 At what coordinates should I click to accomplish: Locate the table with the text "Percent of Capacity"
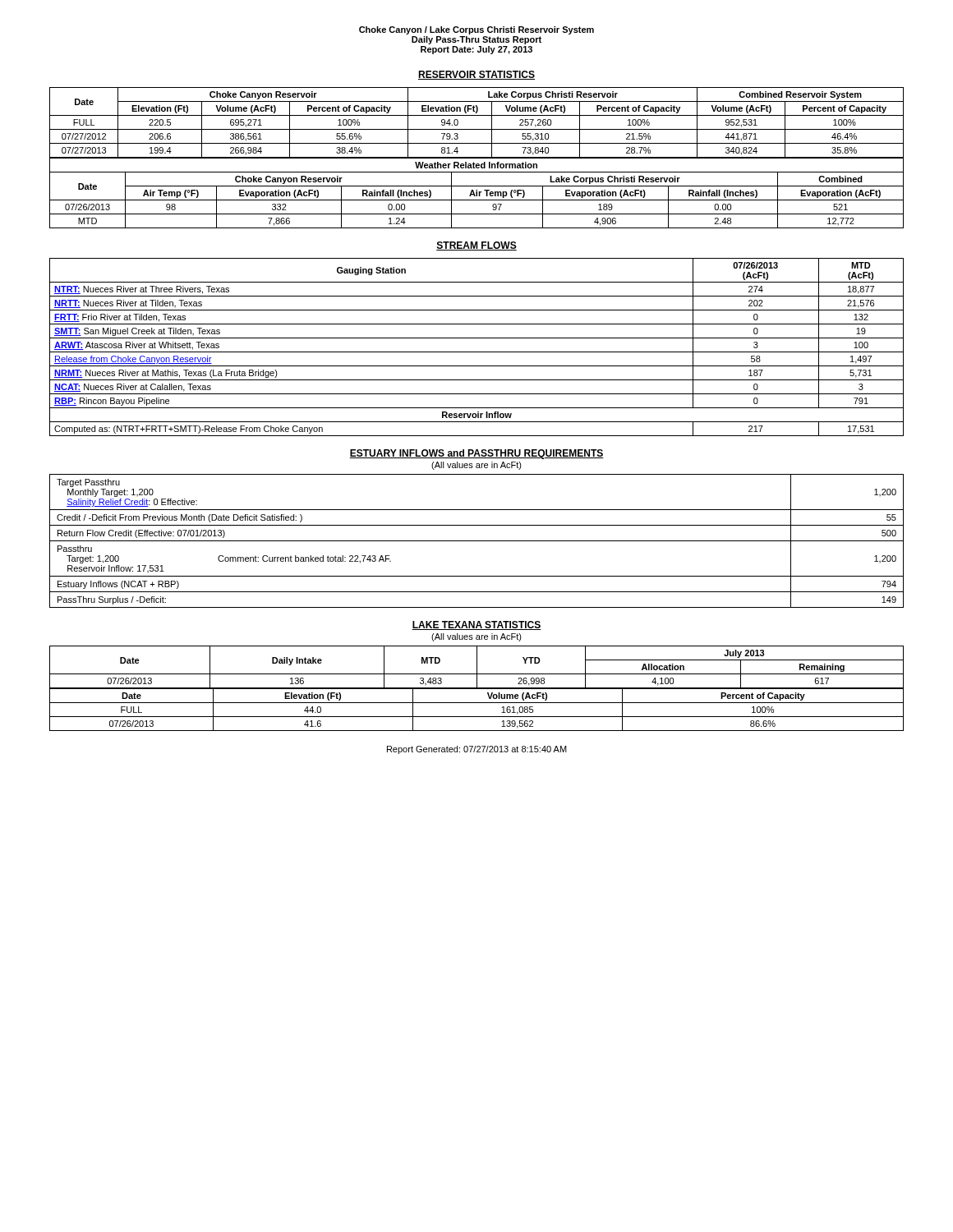476,158
